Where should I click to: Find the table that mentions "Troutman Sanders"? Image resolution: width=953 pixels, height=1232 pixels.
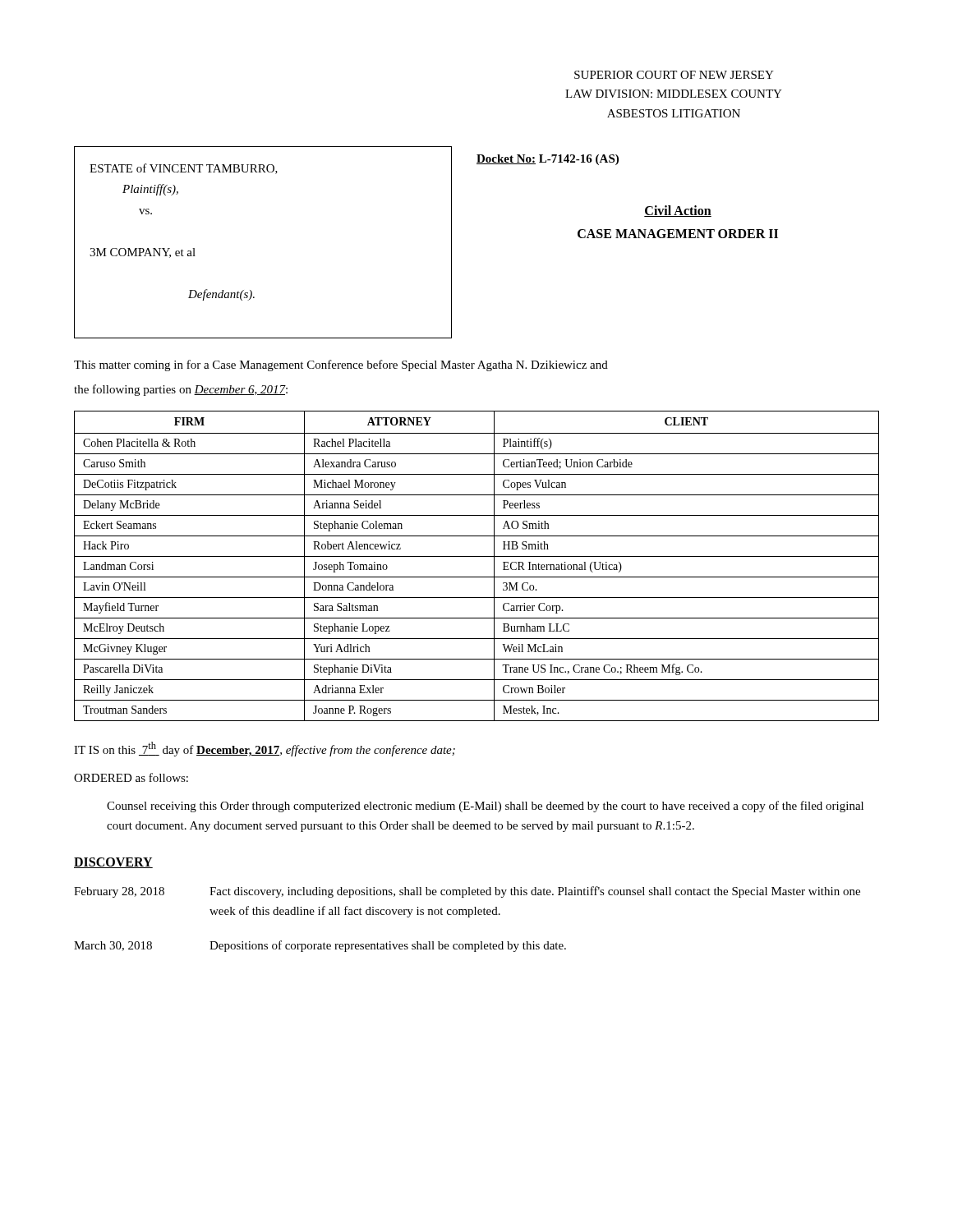coord(476,566)
